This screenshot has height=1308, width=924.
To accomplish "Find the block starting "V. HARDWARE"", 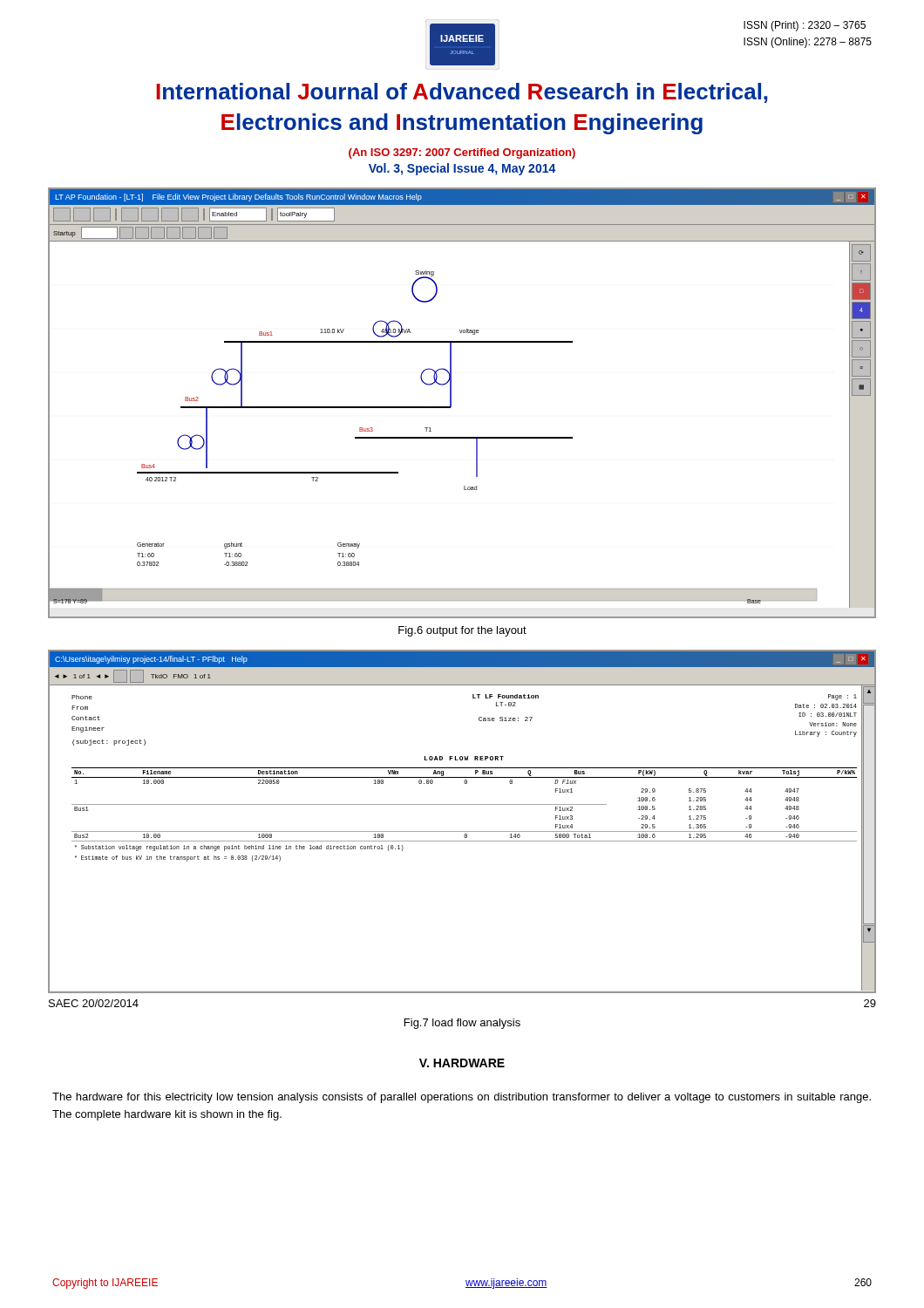I will click(462, 1063).
